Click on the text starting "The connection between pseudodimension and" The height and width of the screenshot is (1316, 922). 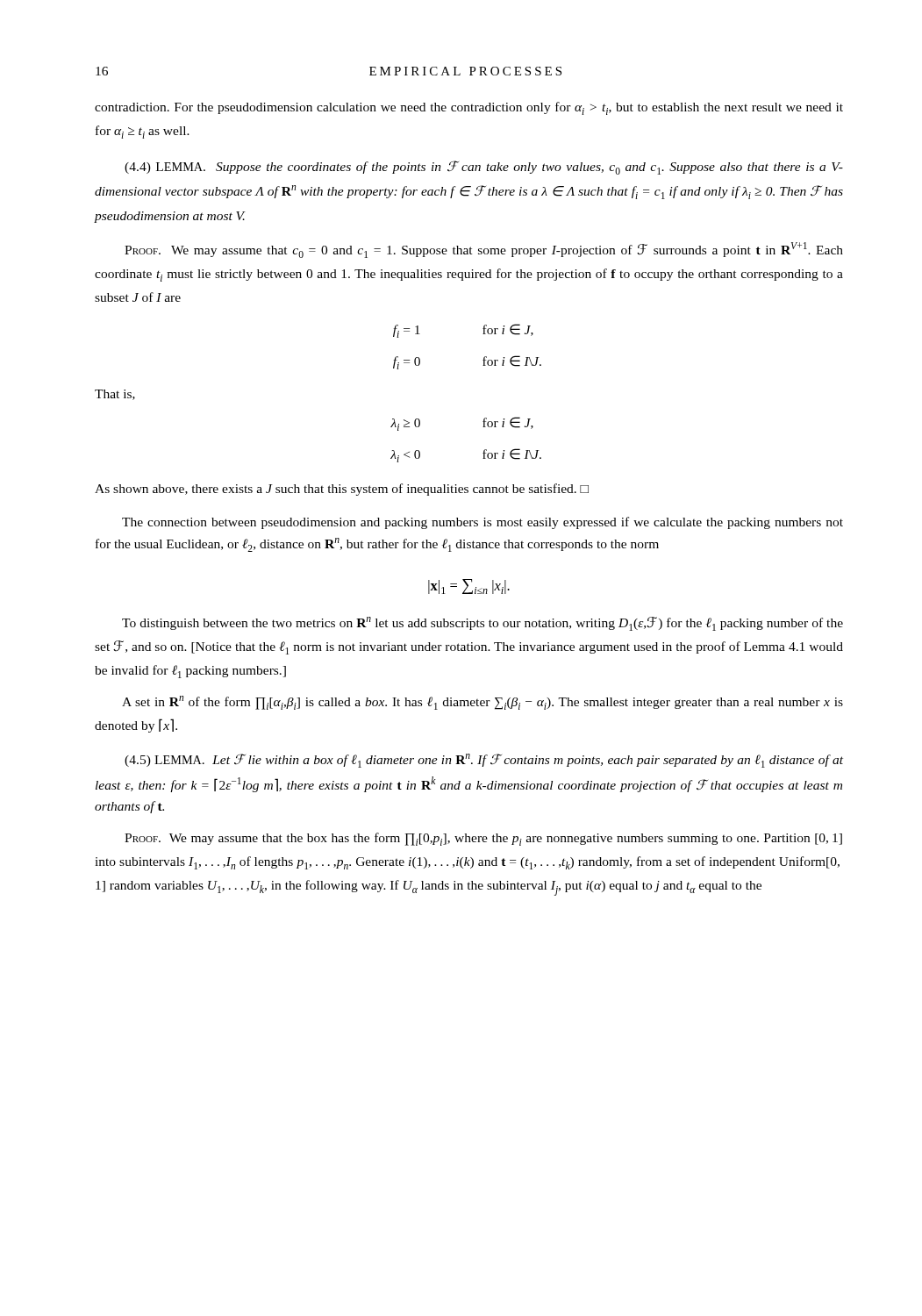click(469, 535)
